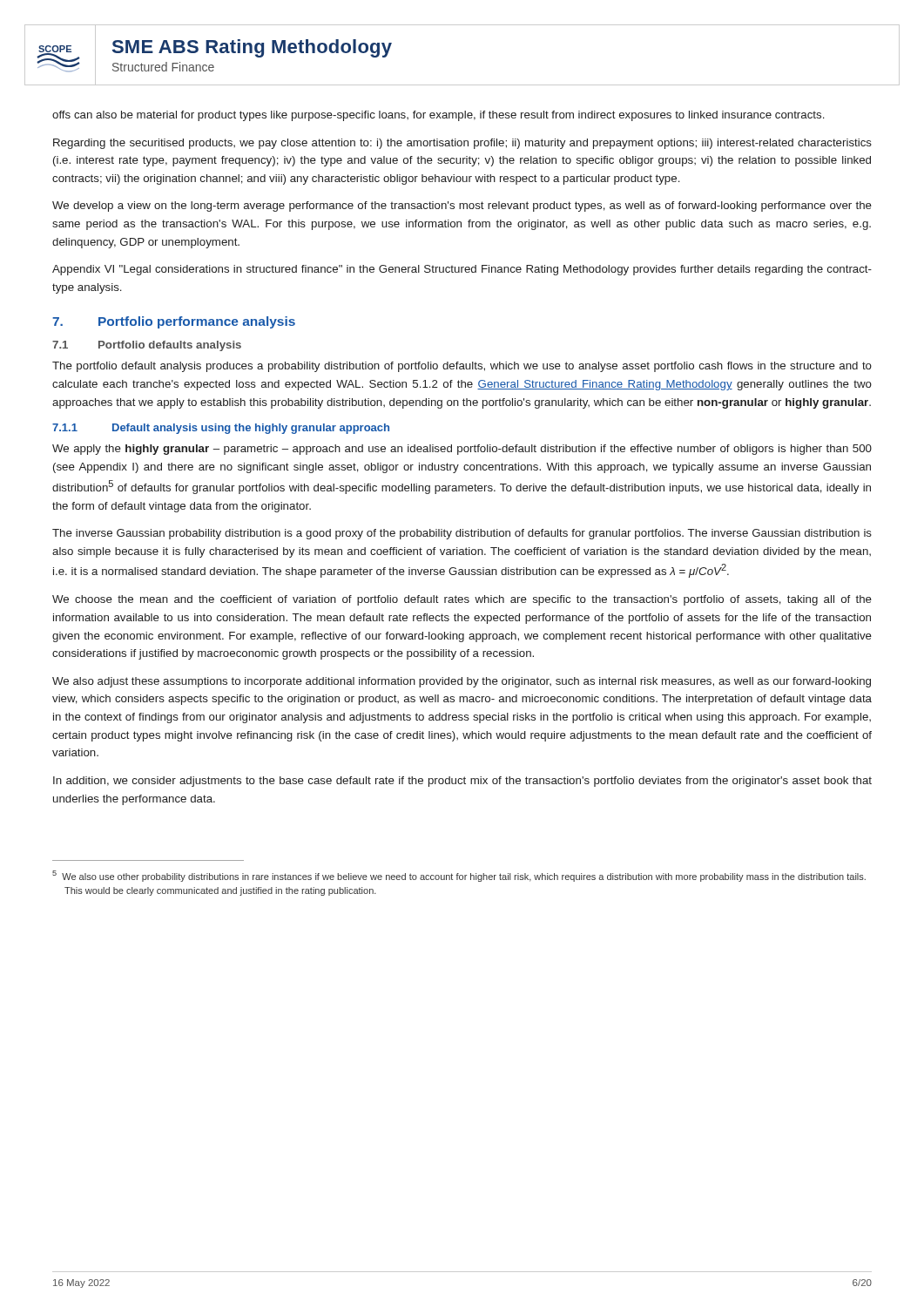The image size is (924, 1307).
Task: Locate the text "7.Portfolio performance analysis"
Action: (x=174, y=322)
